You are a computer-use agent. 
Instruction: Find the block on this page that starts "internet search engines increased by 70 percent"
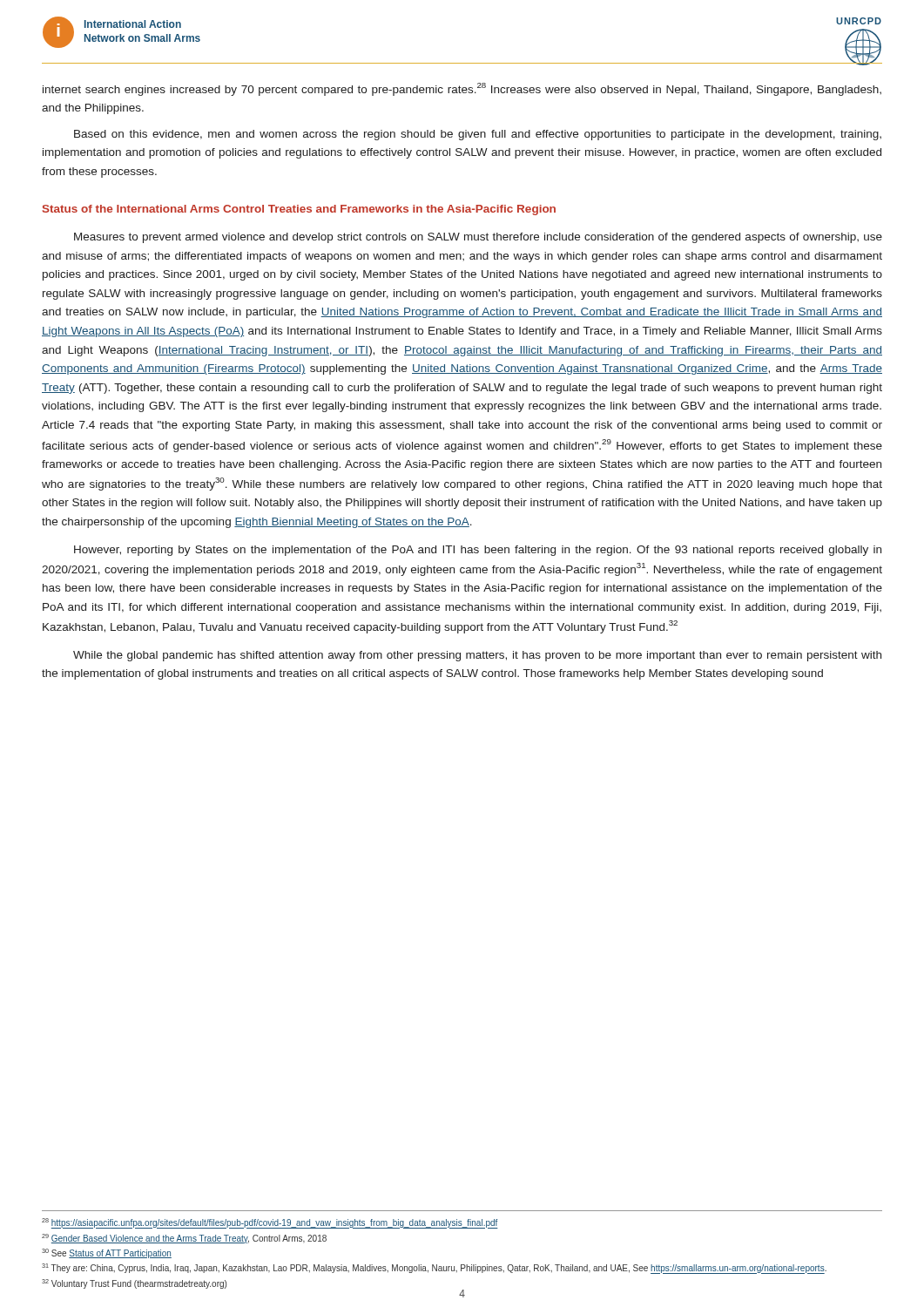click(462, 98)
